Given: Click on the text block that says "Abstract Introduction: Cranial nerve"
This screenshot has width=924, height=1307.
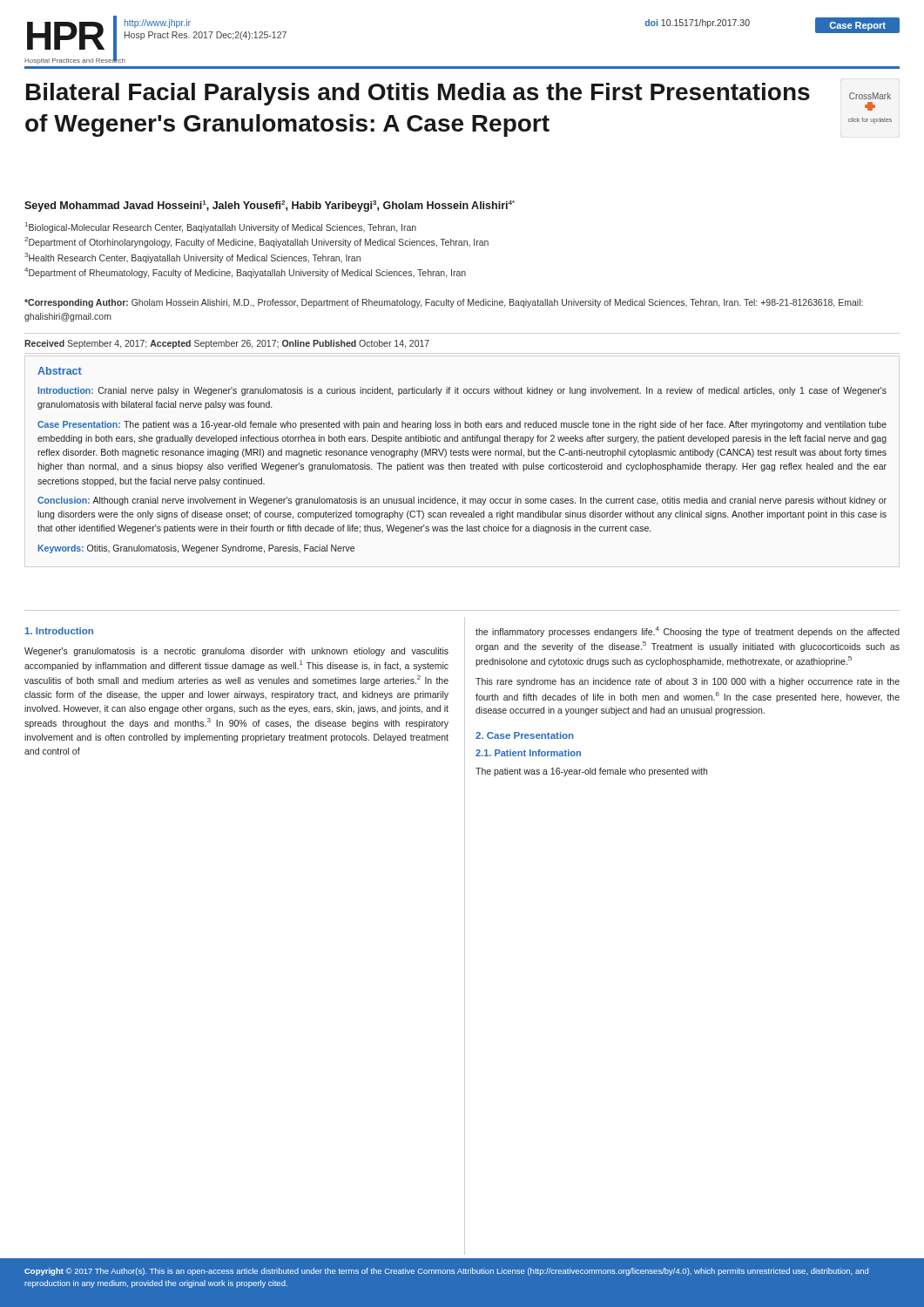Looking at the screenshot, I should tap(462, 460).
